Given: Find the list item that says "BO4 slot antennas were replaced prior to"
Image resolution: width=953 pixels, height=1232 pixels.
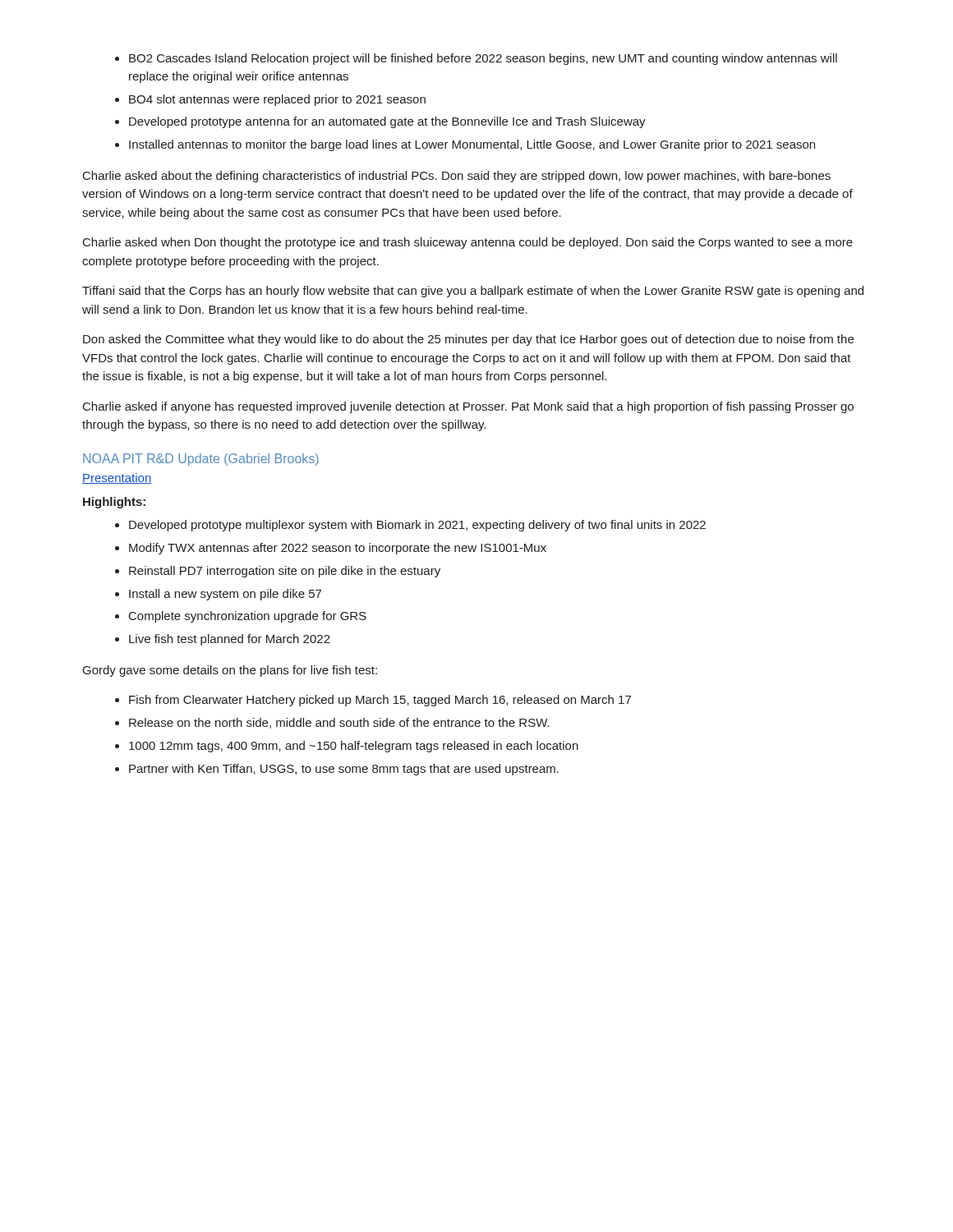Looking at the screenshot, I should click(270, 100).
